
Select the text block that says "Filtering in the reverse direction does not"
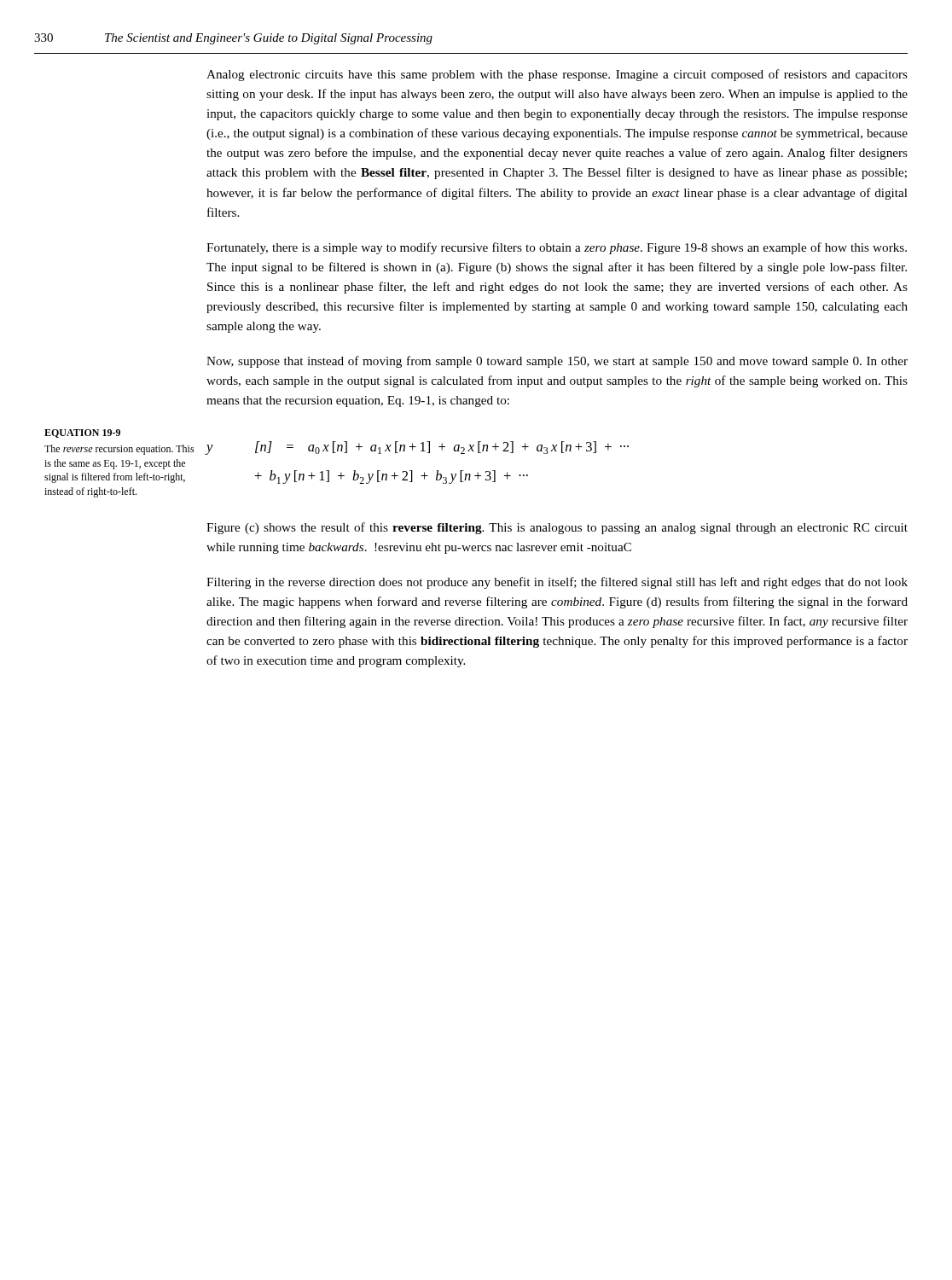(557, 621)
